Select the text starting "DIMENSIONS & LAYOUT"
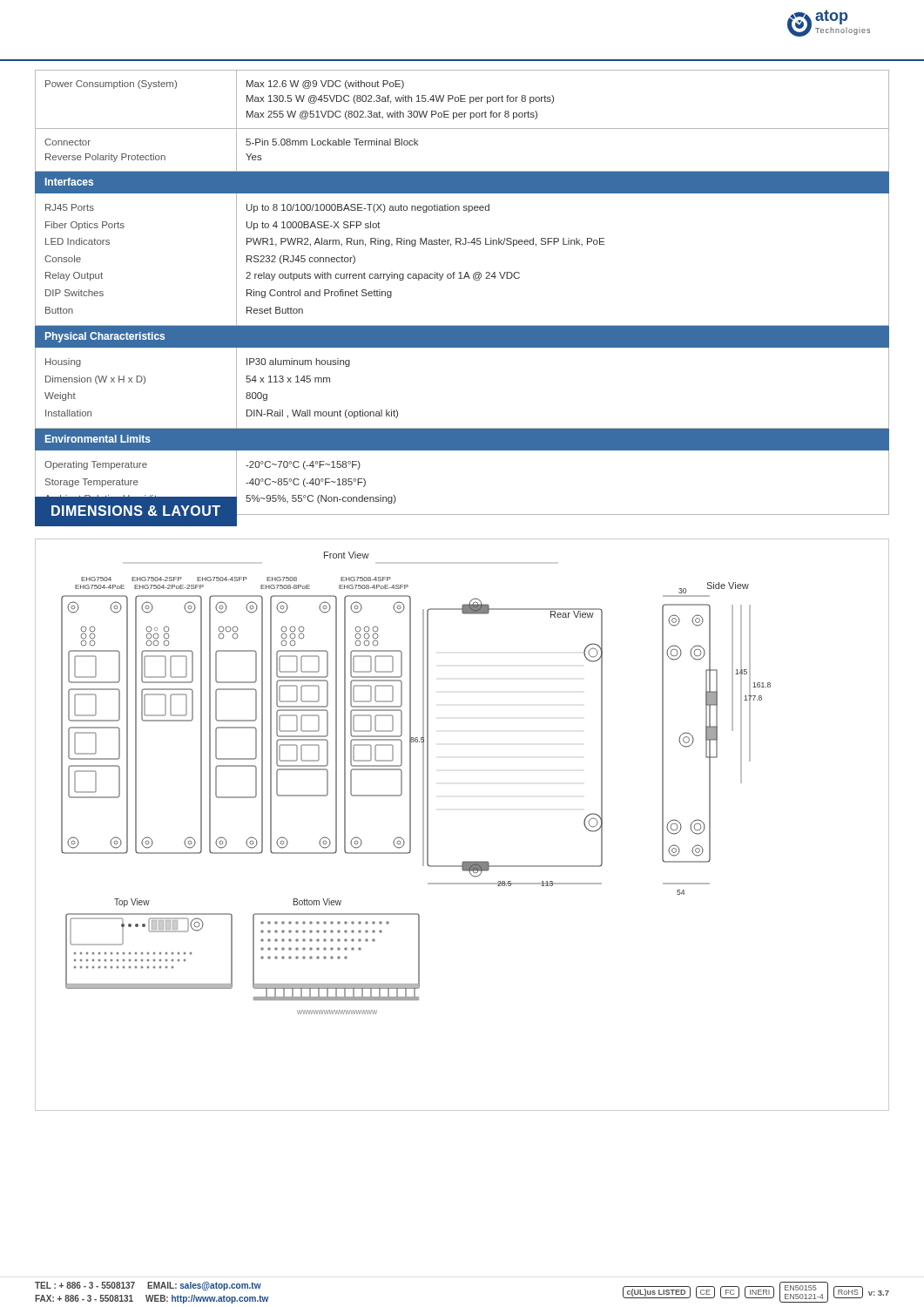The image size is (924, 1307). [136, 511]
